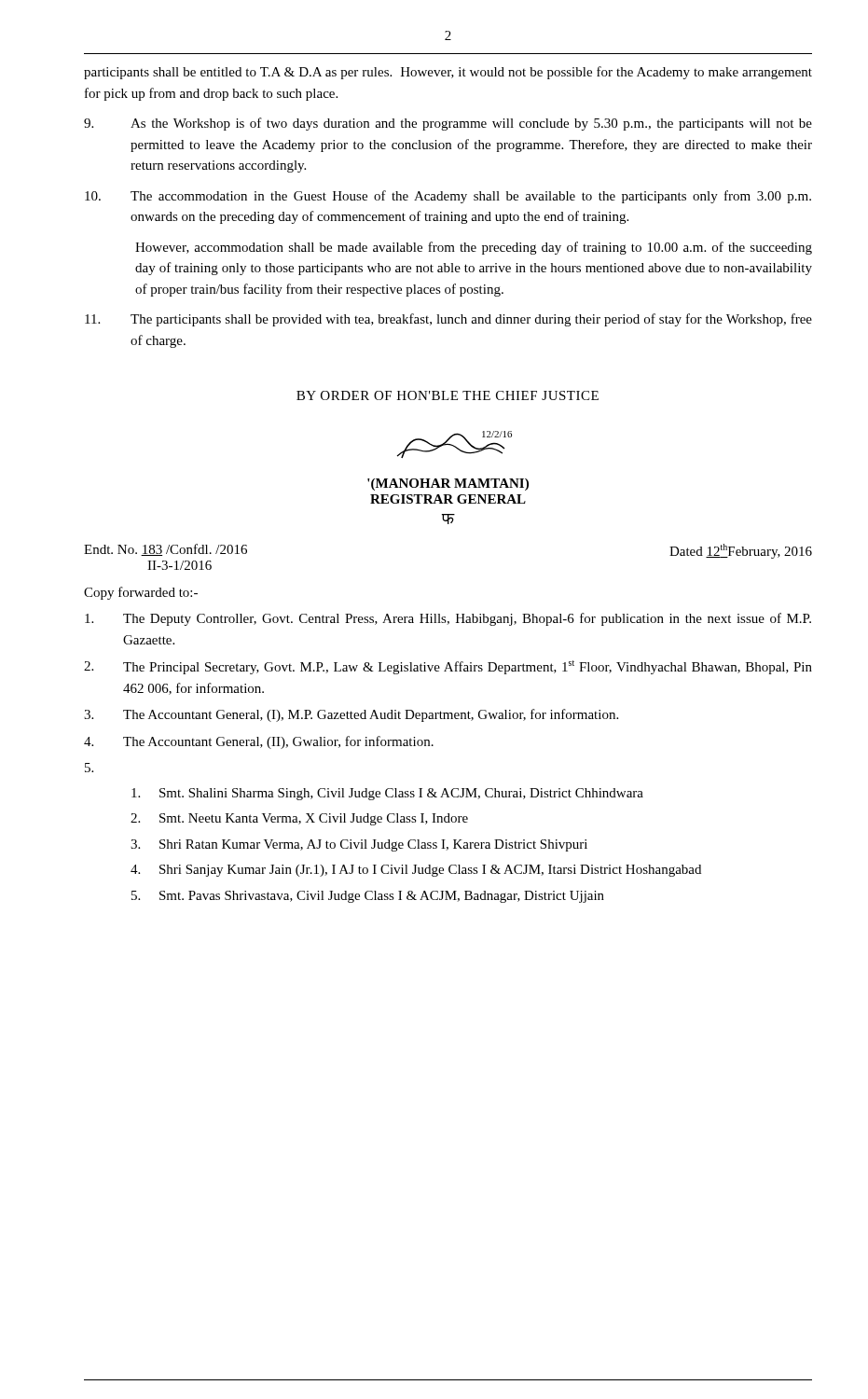868x1399 pixels.
Task: Find the list item containing "3. The Accountant General, (I),"
Action: pos(448,715)
